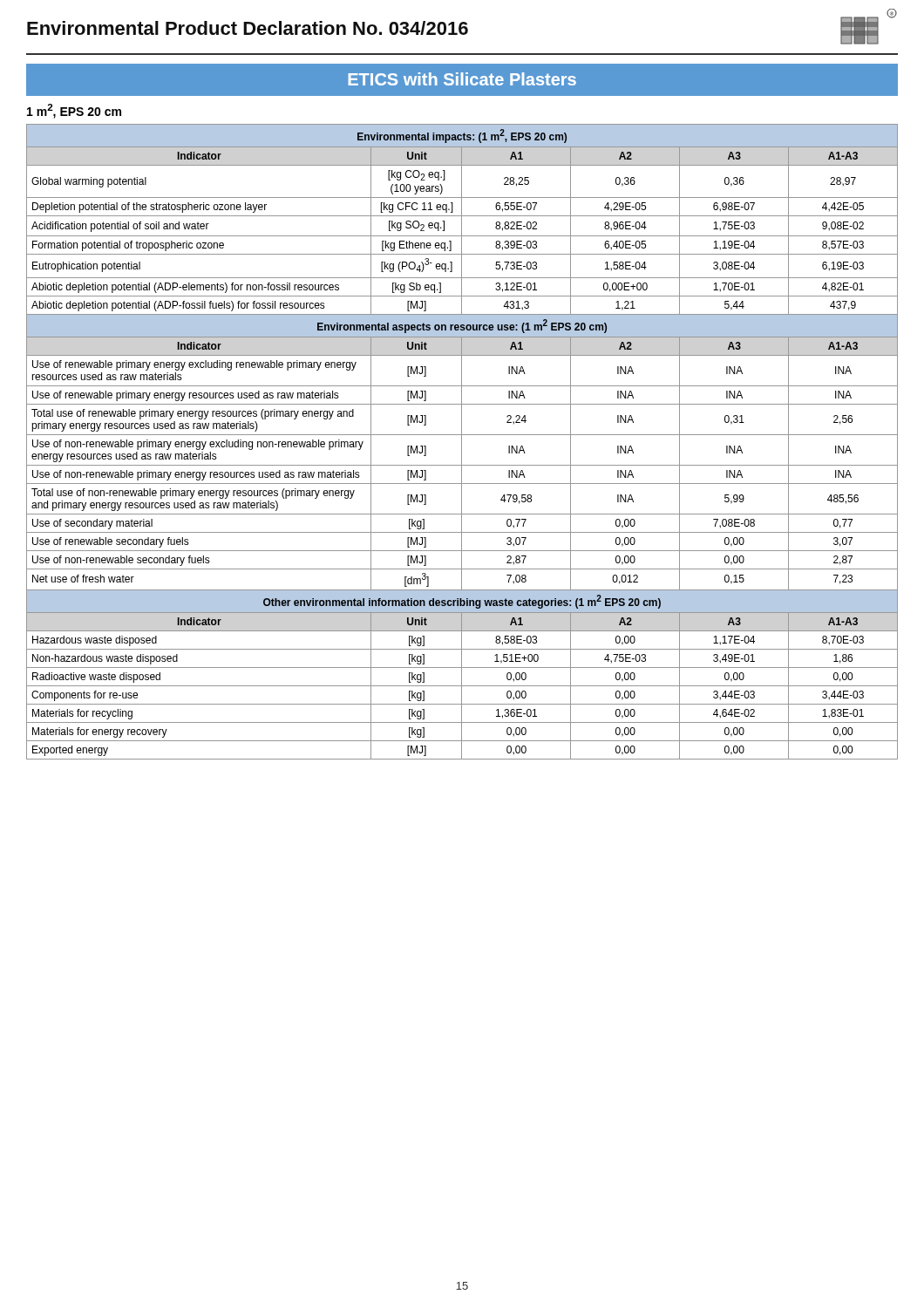Find a table

tap(462, 441)
